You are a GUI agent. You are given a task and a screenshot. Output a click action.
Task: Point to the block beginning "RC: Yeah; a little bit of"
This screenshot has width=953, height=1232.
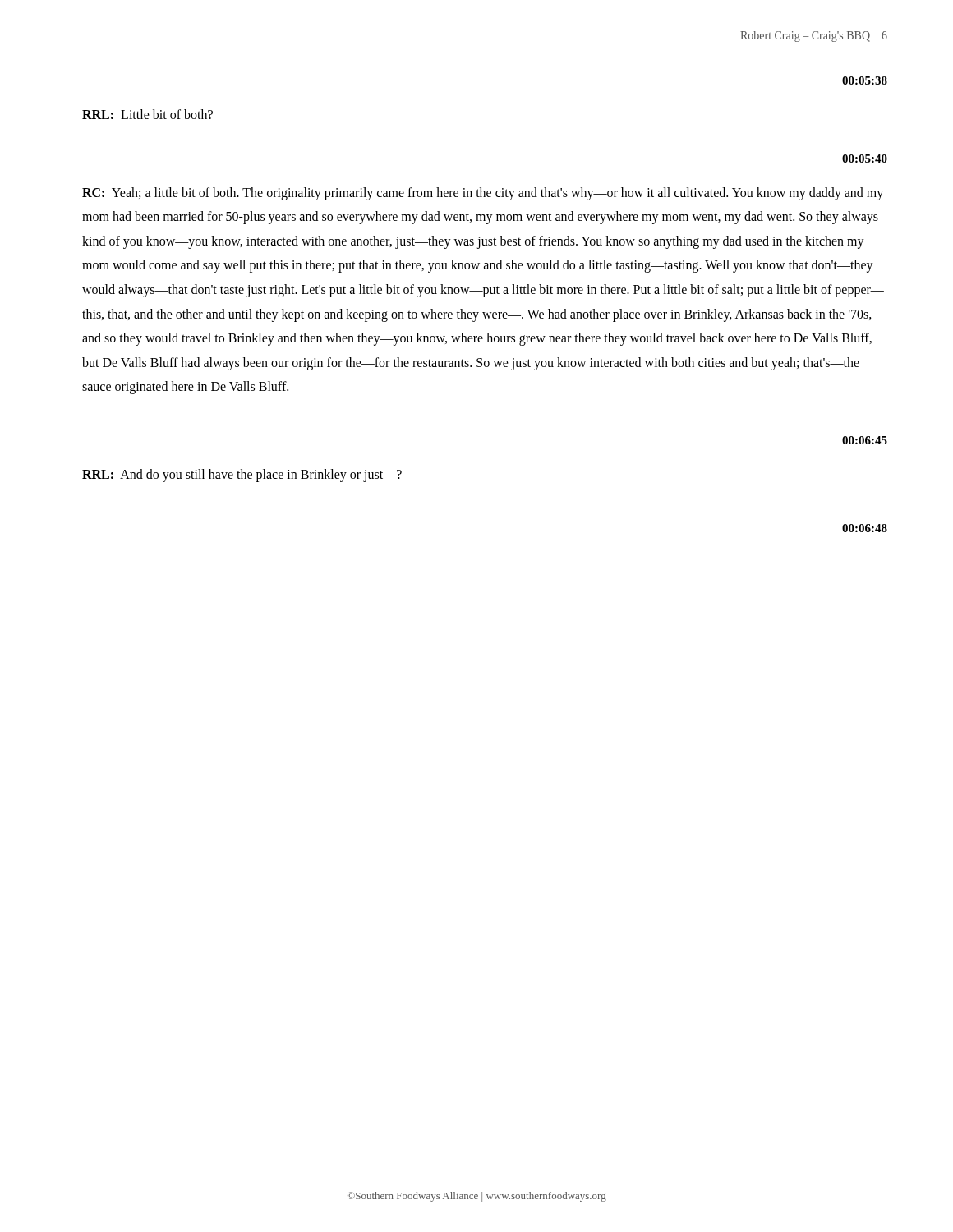pyautogui.click(x=483, y=290)
